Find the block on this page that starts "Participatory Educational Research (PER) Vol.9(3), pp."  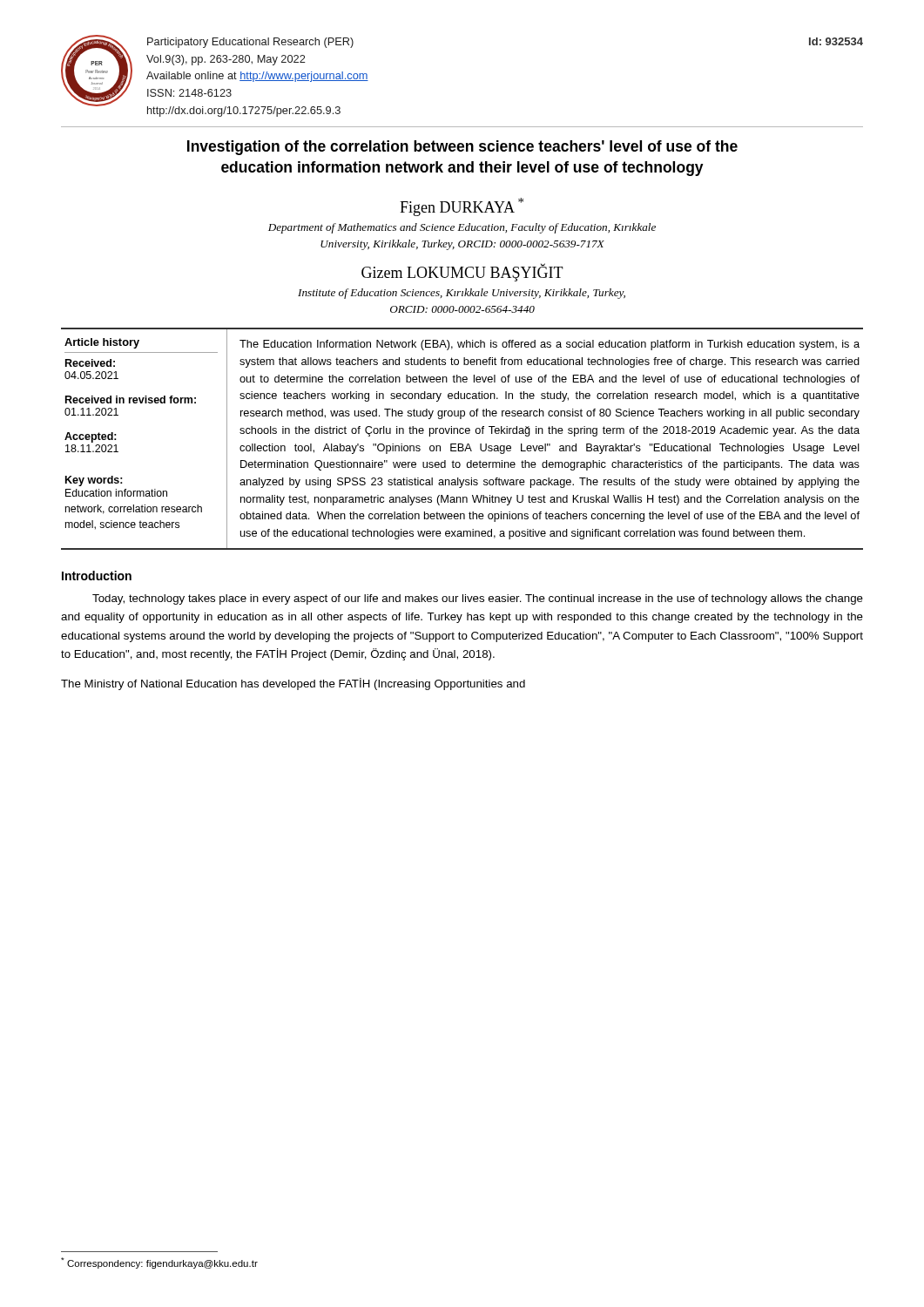point(257,76)
